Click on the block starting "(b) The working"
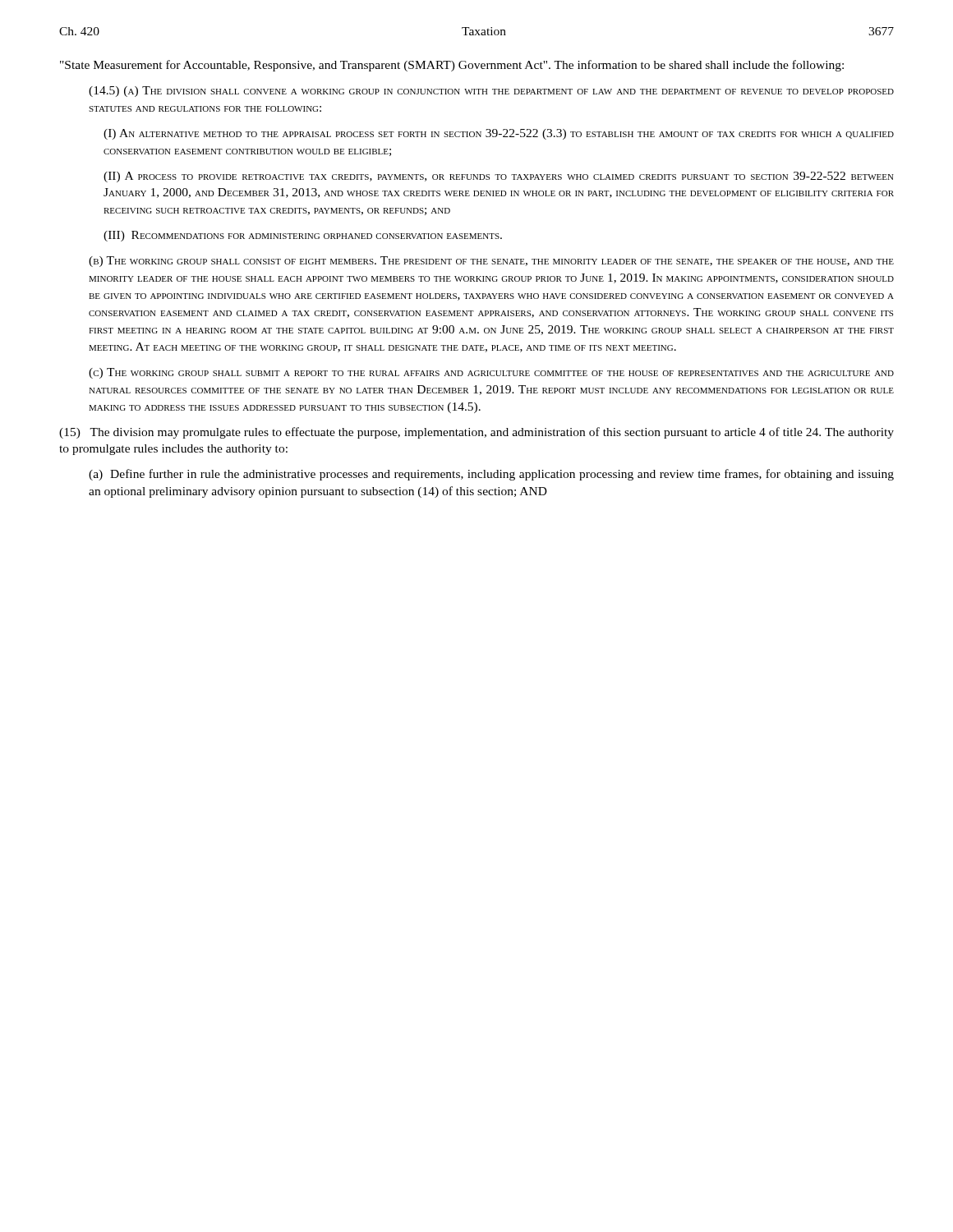 pyautogui.click(x=491, y=304)
